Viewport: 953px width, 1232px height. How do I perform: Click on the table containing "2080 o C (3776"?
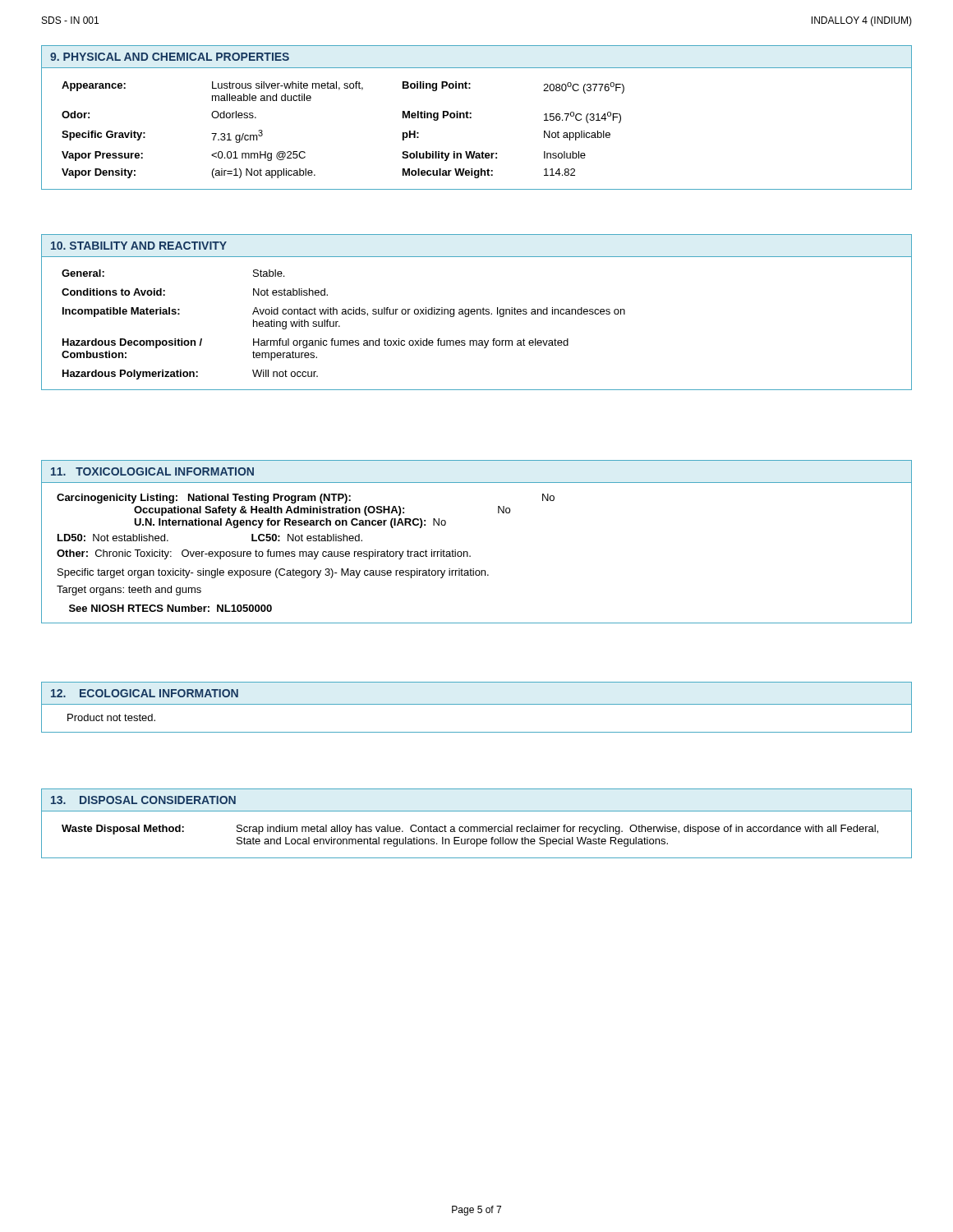click(x=476, y=117)
